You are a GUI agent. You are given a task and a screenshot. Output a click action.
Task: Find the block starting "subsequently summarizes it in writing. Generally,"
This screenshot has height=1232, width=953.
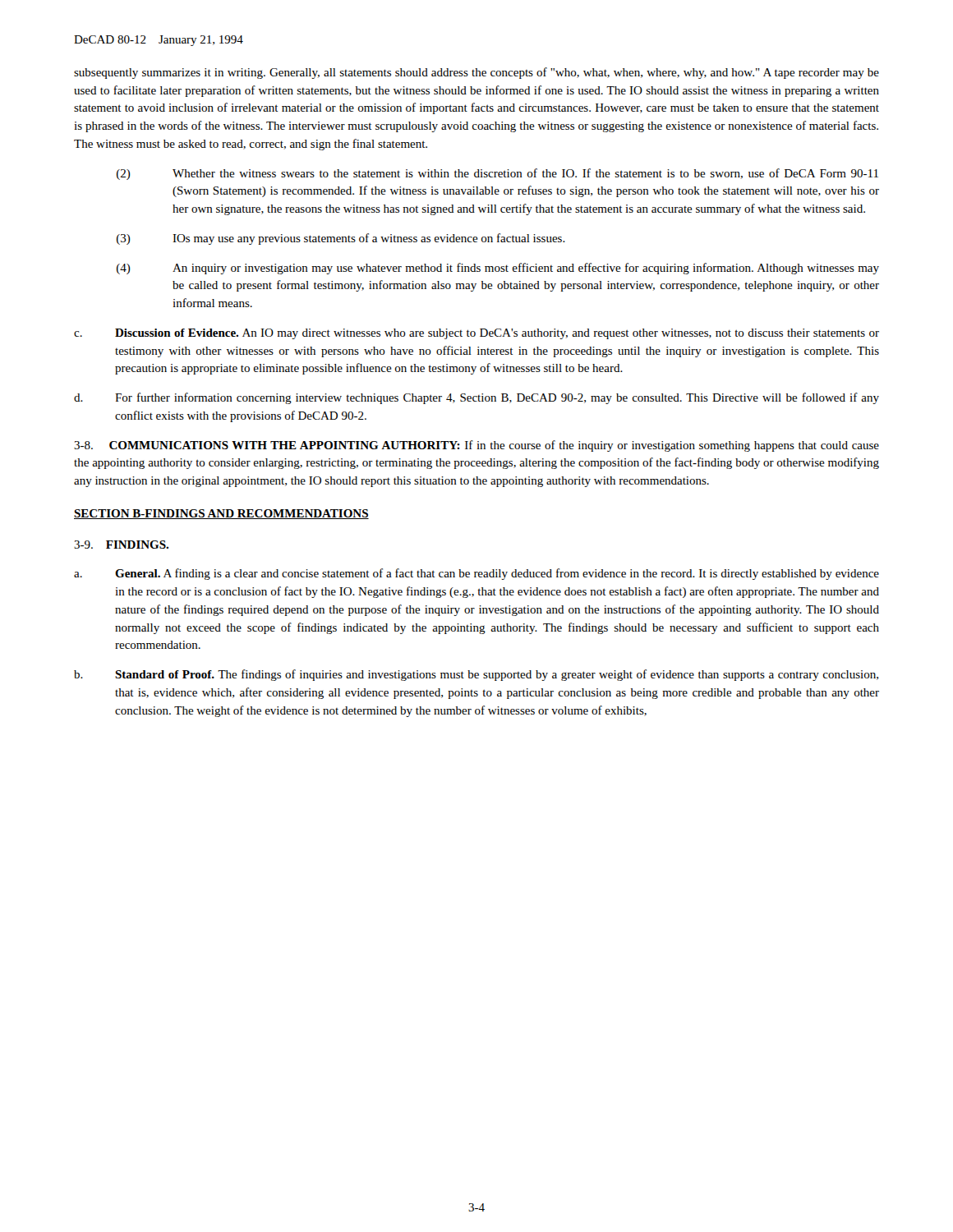(x=476, y=108)
